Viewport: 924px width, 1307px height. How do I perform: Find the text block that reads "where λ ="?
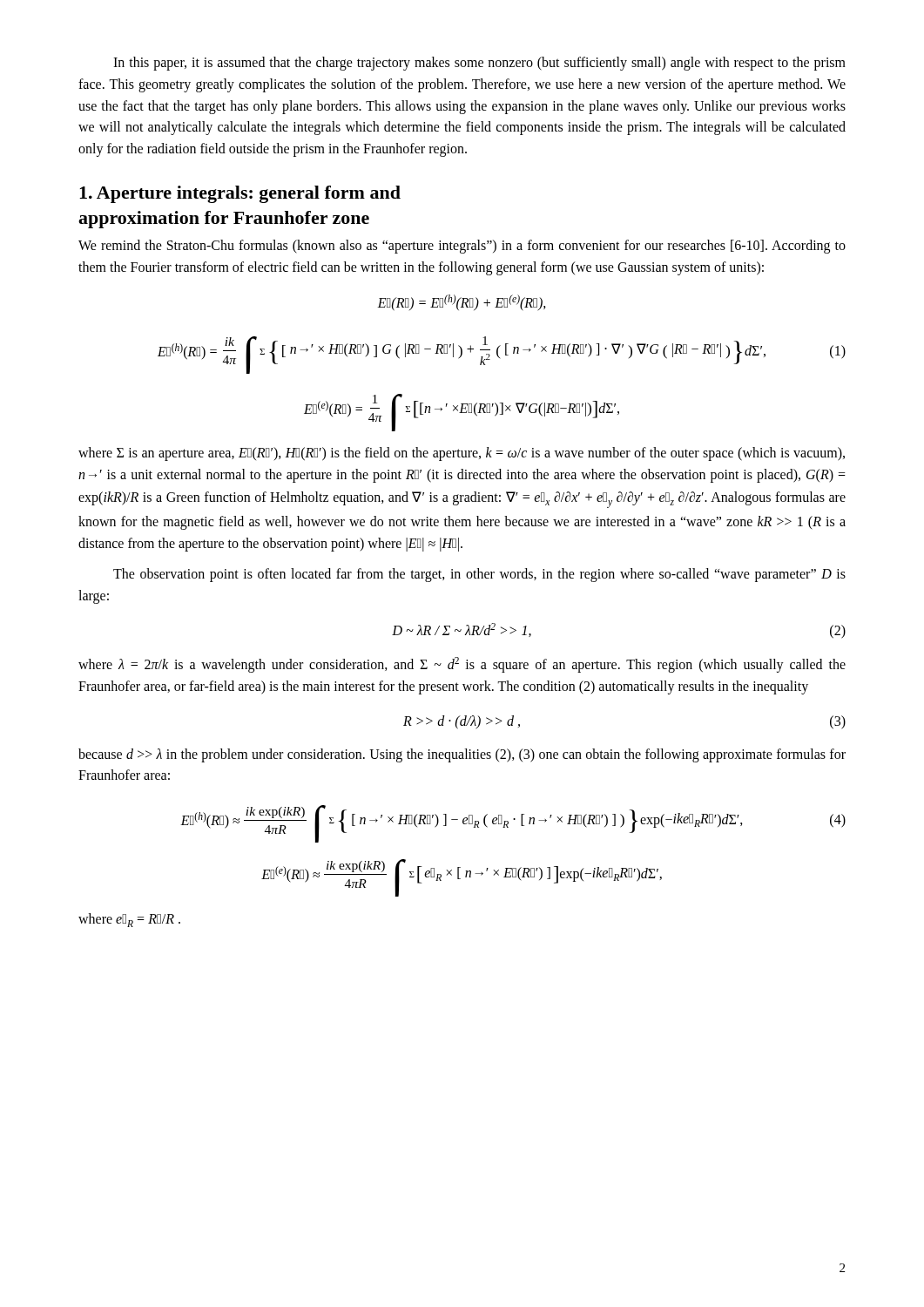click(462, 675)
